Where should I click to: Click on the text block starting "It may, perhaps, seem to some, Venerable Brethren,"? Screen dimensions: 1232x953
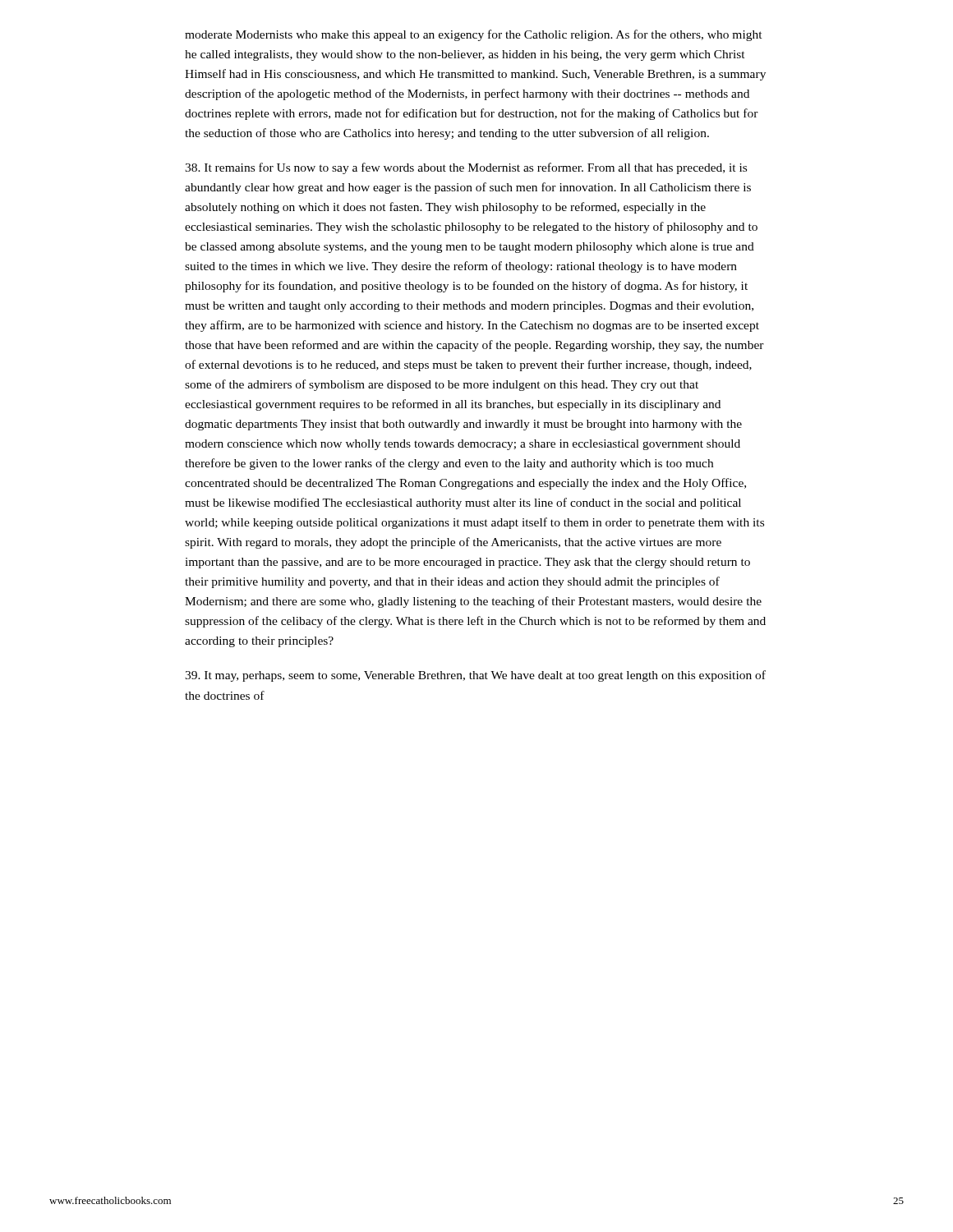coord(475,685)
